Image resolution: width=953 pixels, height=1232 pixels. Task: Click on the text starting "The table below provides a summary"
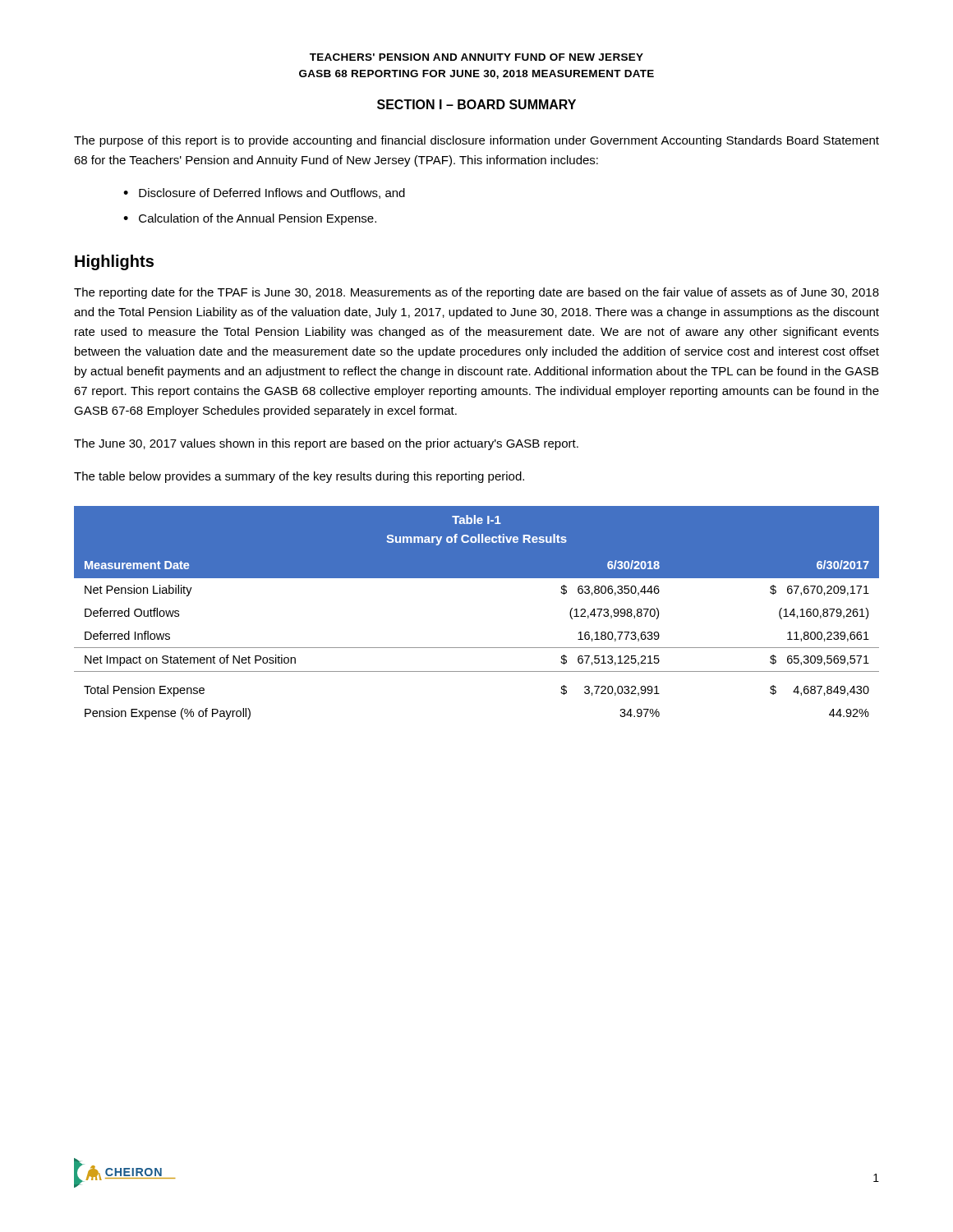click(x=300, y=476)
